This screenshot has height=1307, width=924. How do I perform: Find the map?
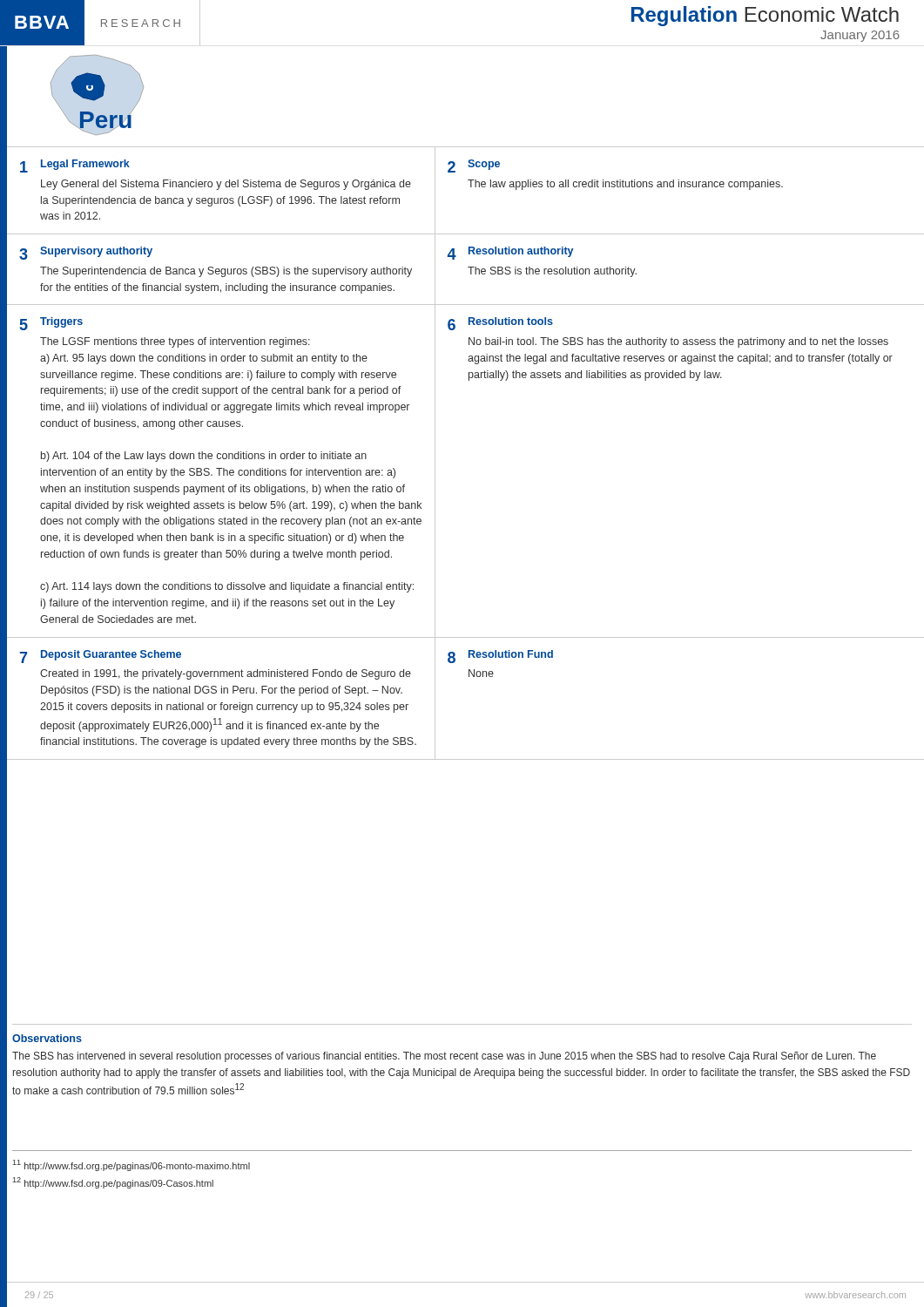pos(105,96)
